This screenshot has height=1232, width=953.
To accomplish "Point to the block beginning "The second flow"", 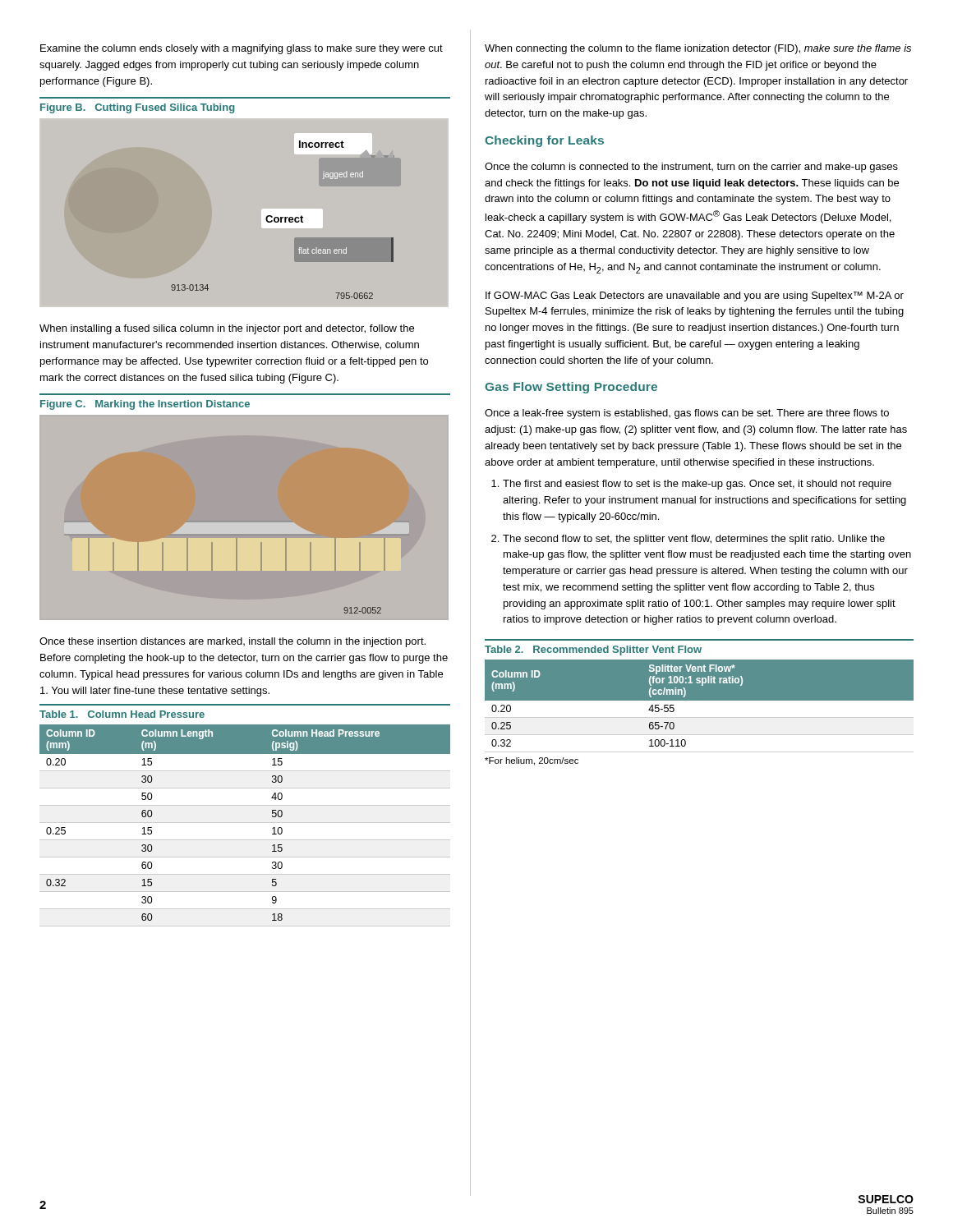I will point(707,579).
